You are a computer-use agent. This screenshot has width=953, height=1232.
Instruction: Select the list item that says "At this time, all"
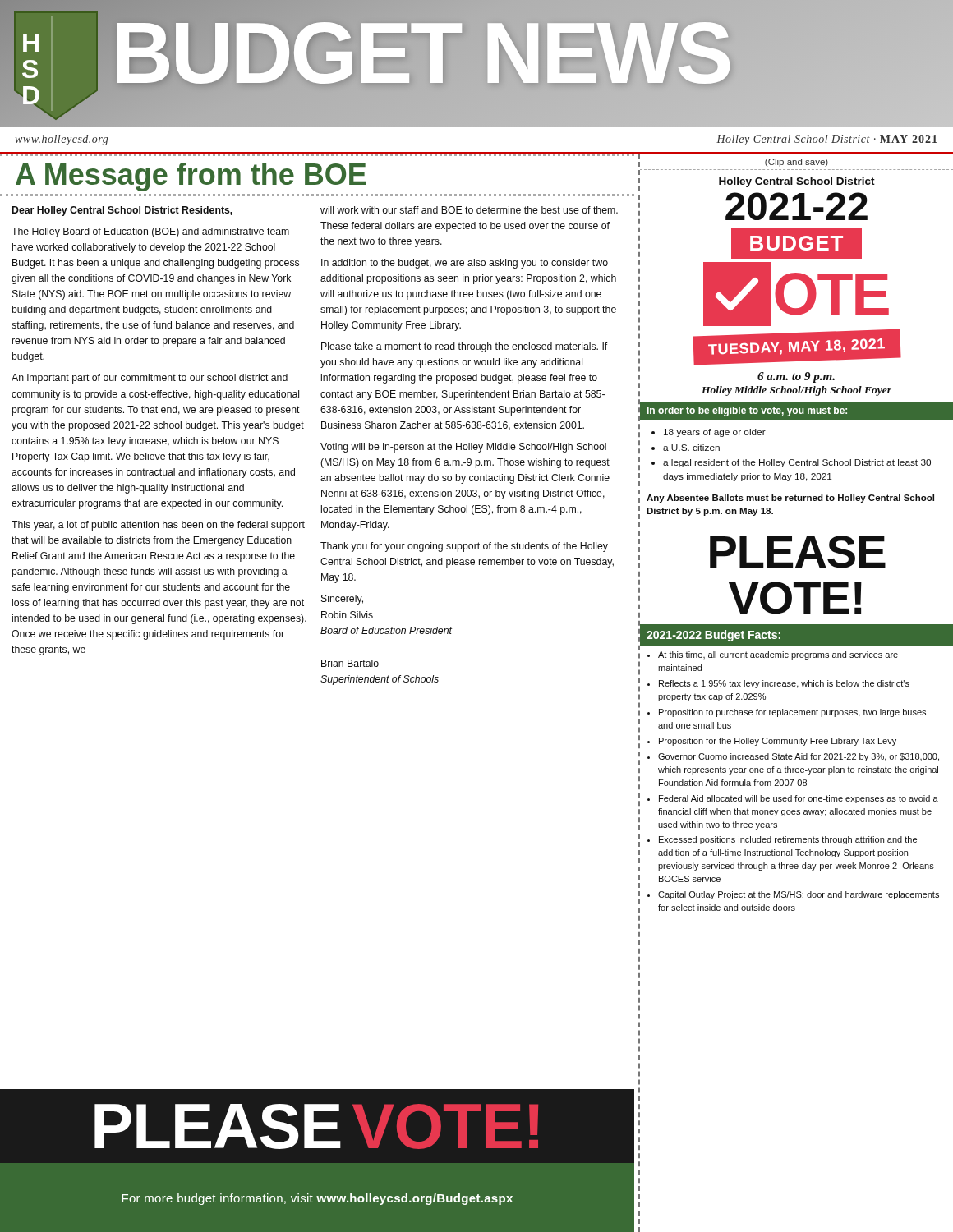(x=778, y=661)
